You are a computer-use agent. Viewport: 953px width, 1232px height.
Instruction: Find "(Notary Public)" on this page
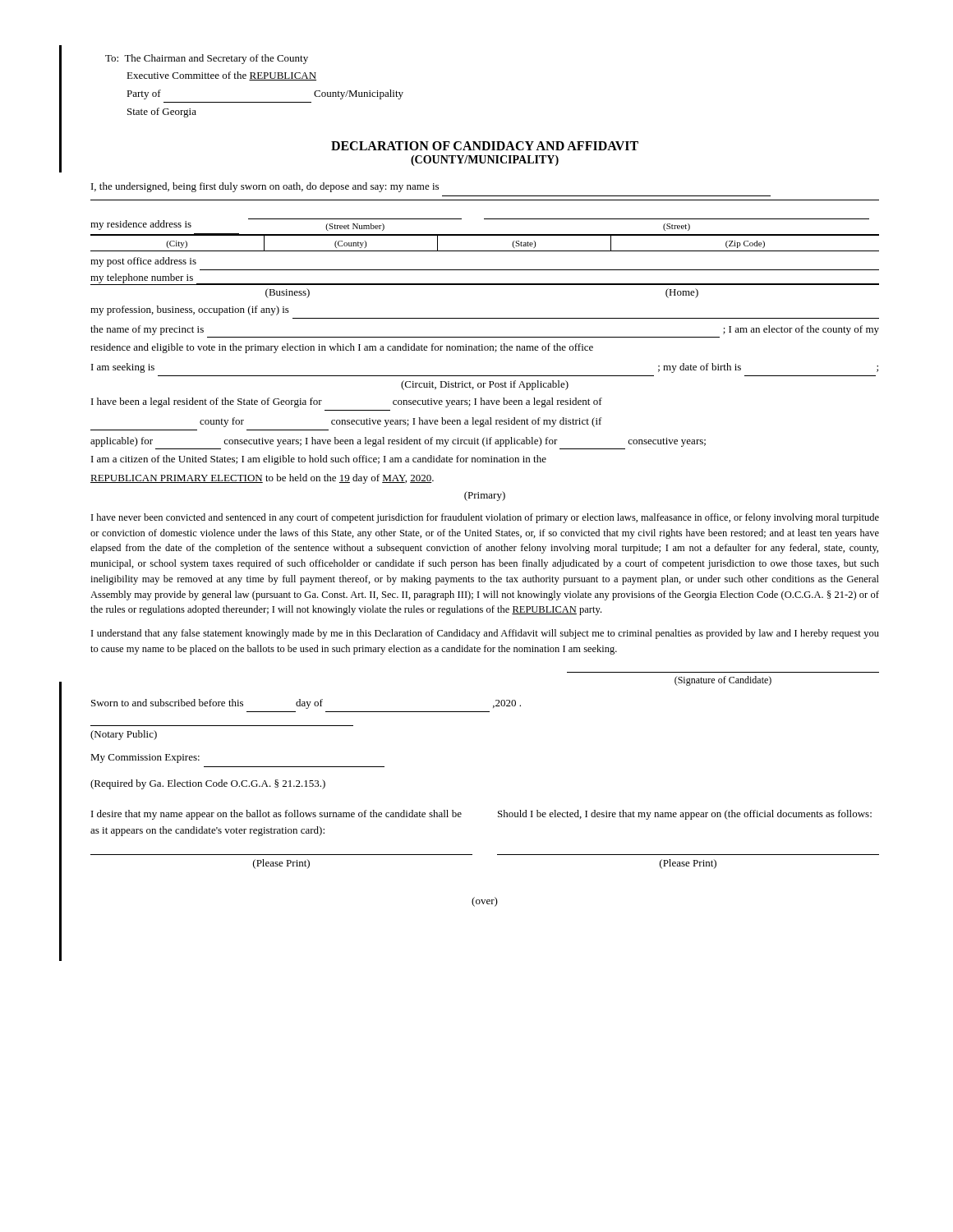(124, 735)
